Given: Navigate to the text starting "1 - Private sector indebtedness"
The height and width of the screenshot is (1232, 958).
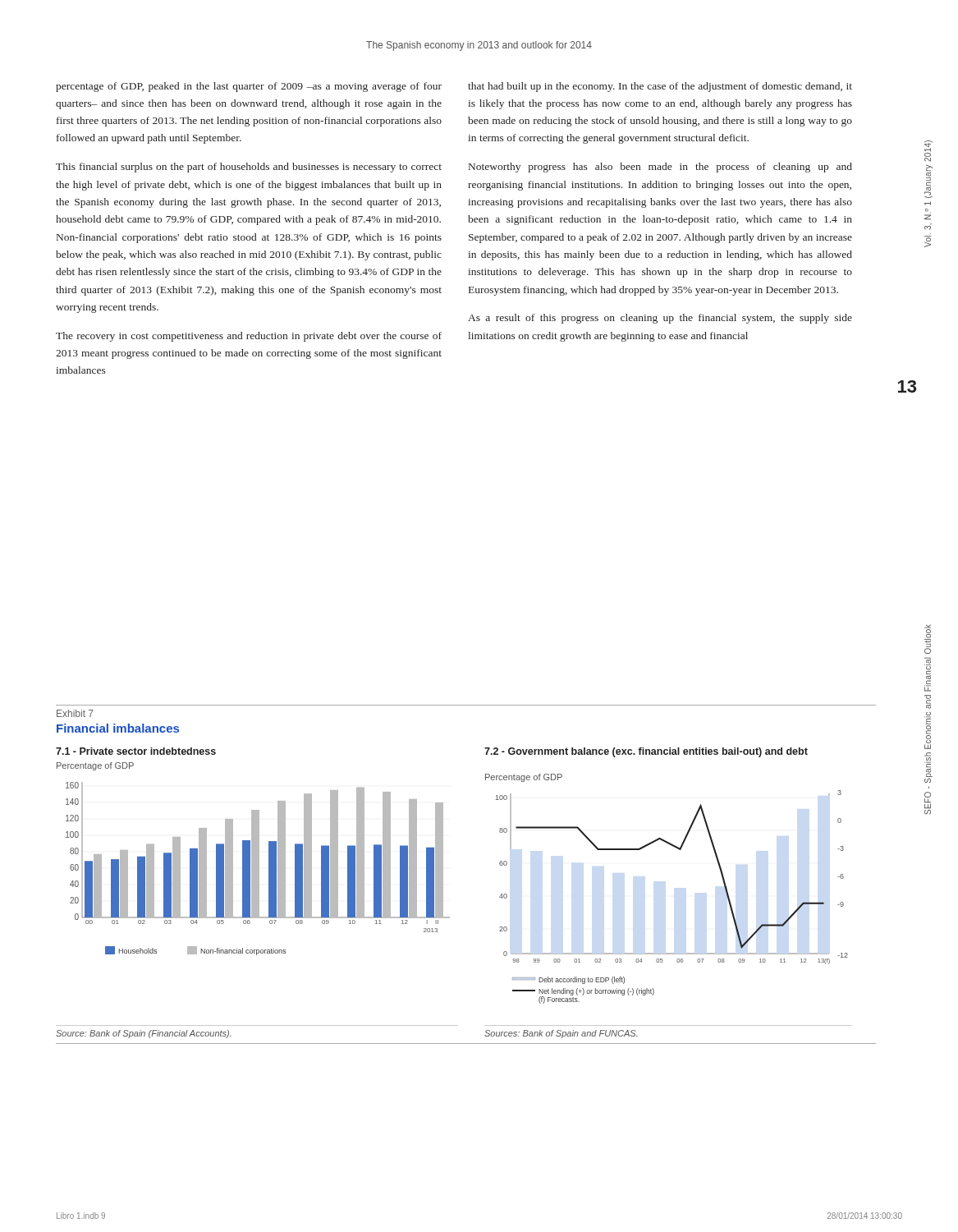Looking at the screenshot, I should tap(136, 752).
